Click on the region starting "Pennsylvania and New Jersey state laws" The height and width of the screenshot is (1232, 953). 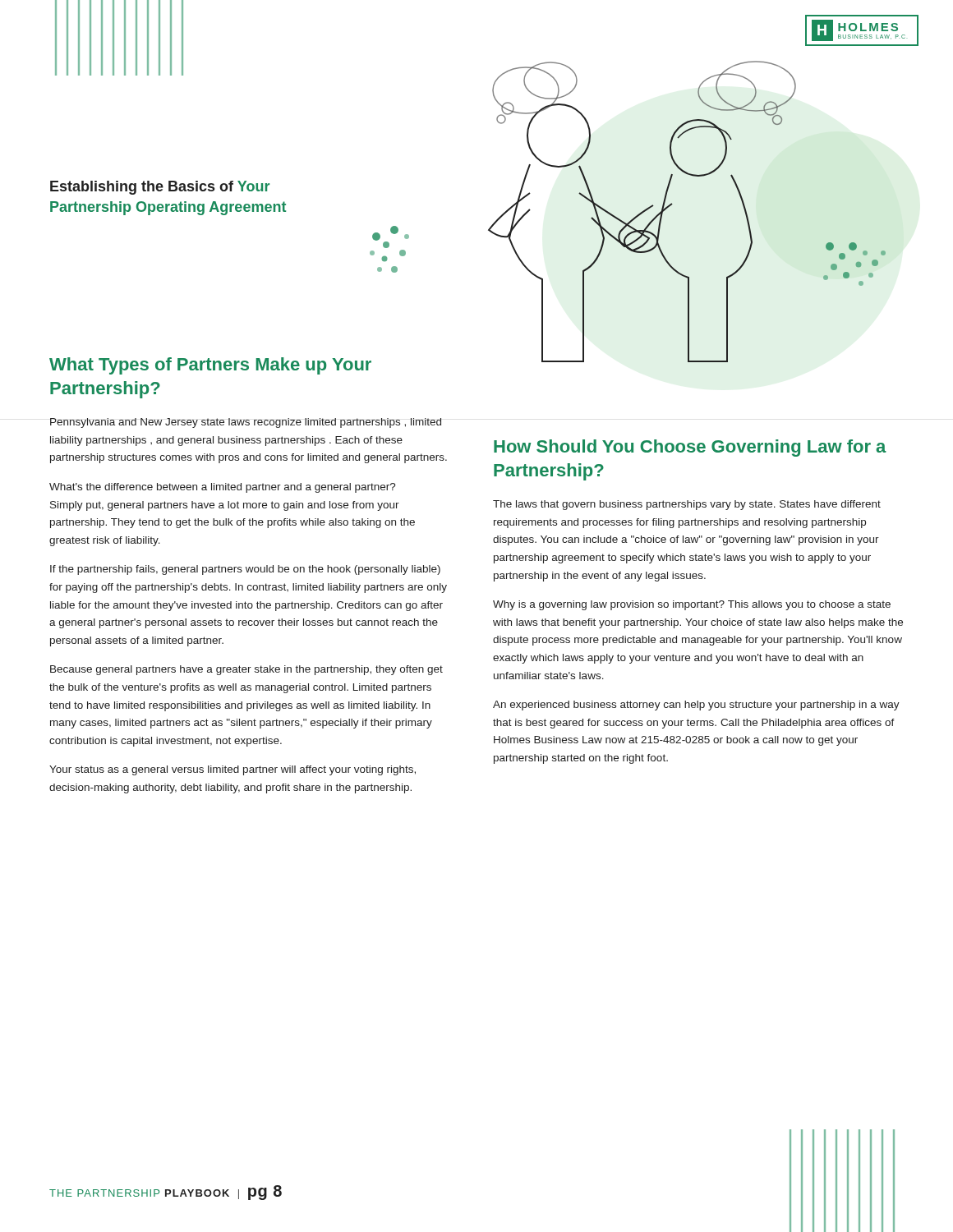[x=251, y=440]
